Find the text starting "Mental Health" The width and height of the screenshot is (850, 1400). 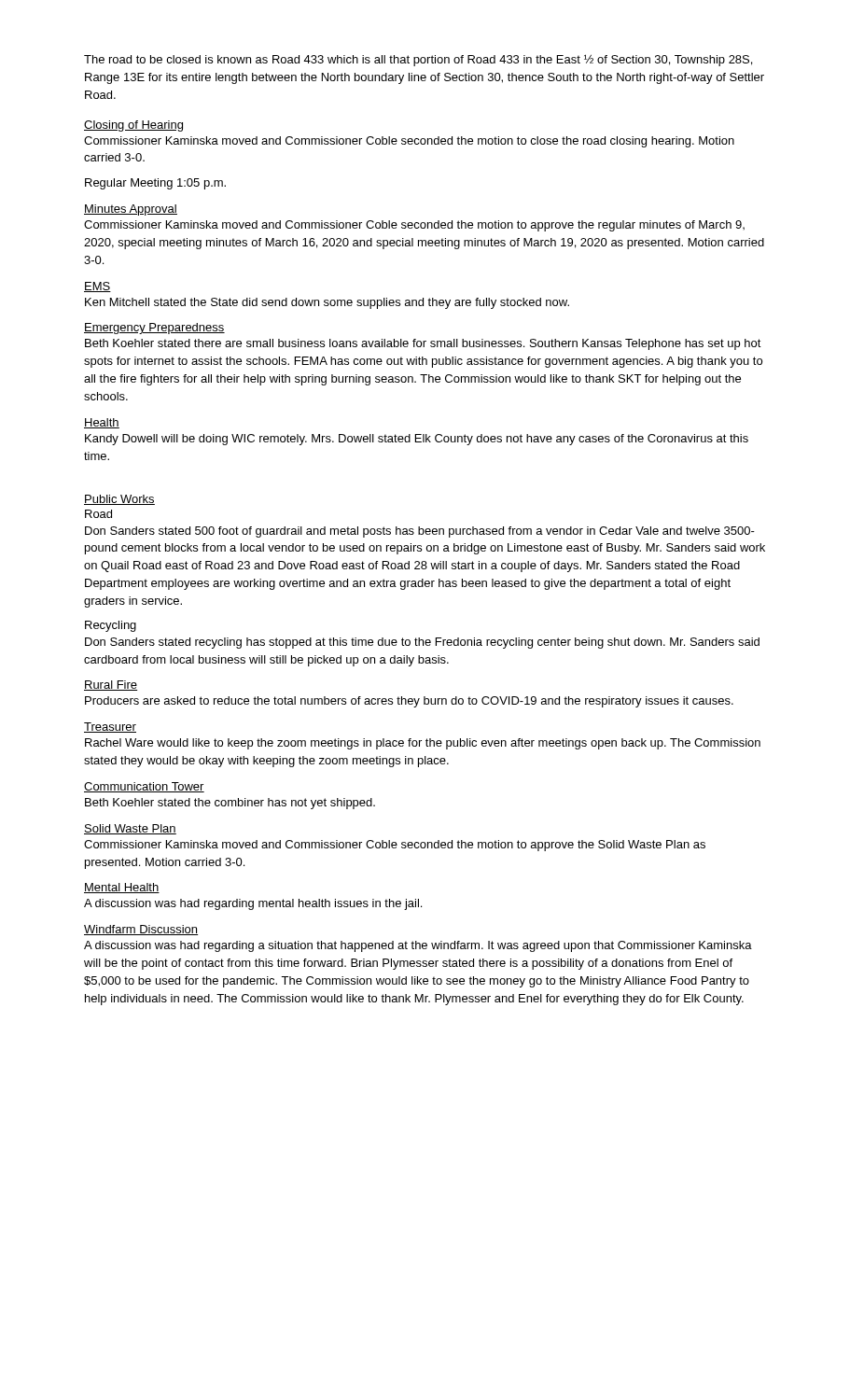[121, 888]
